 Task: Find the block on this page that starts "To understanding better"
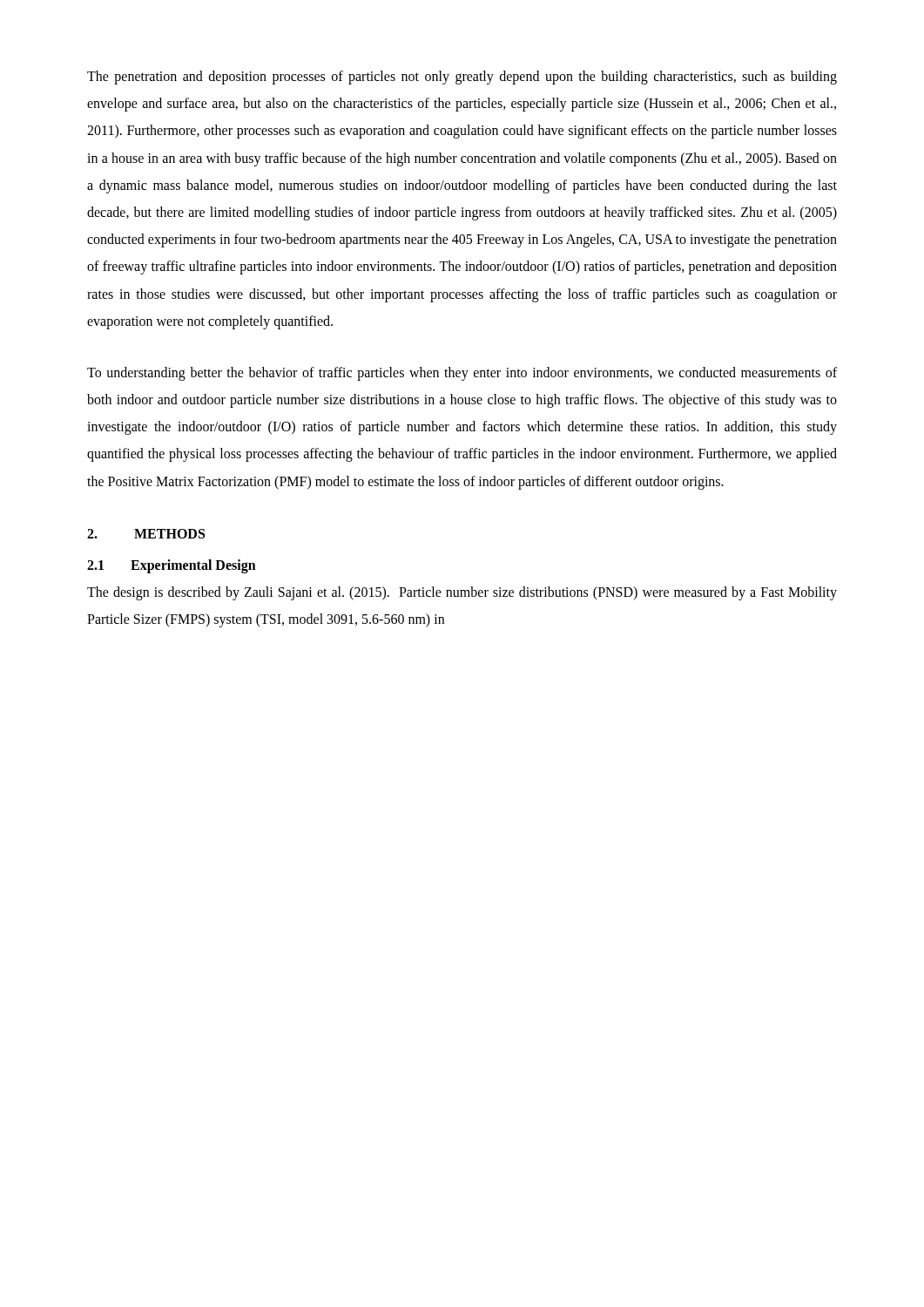tap(462, 427)
